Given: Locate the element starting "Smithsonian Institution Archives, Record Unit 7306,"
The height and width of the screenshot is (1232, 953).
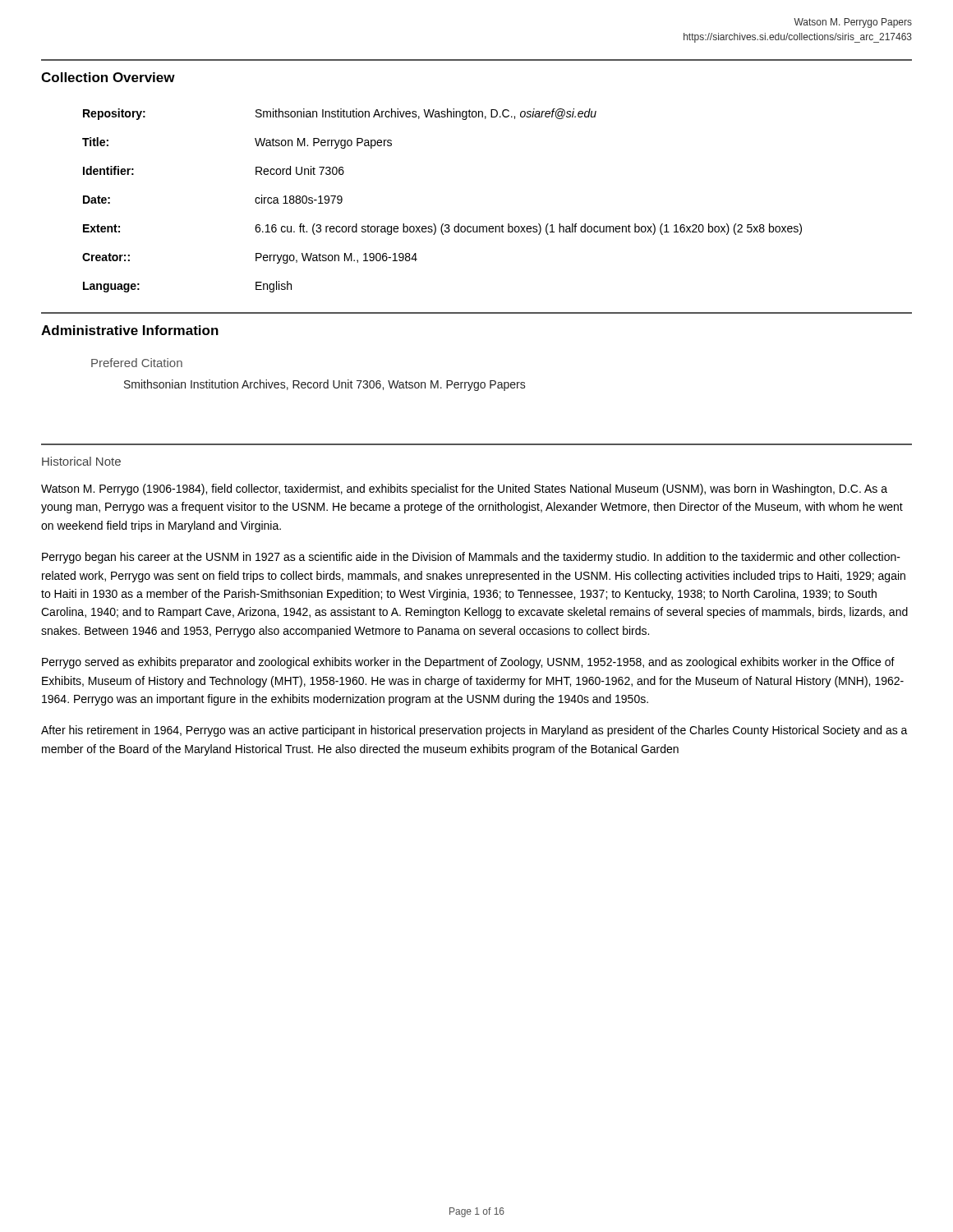Looking at the screenshot, I should [324, 384].
